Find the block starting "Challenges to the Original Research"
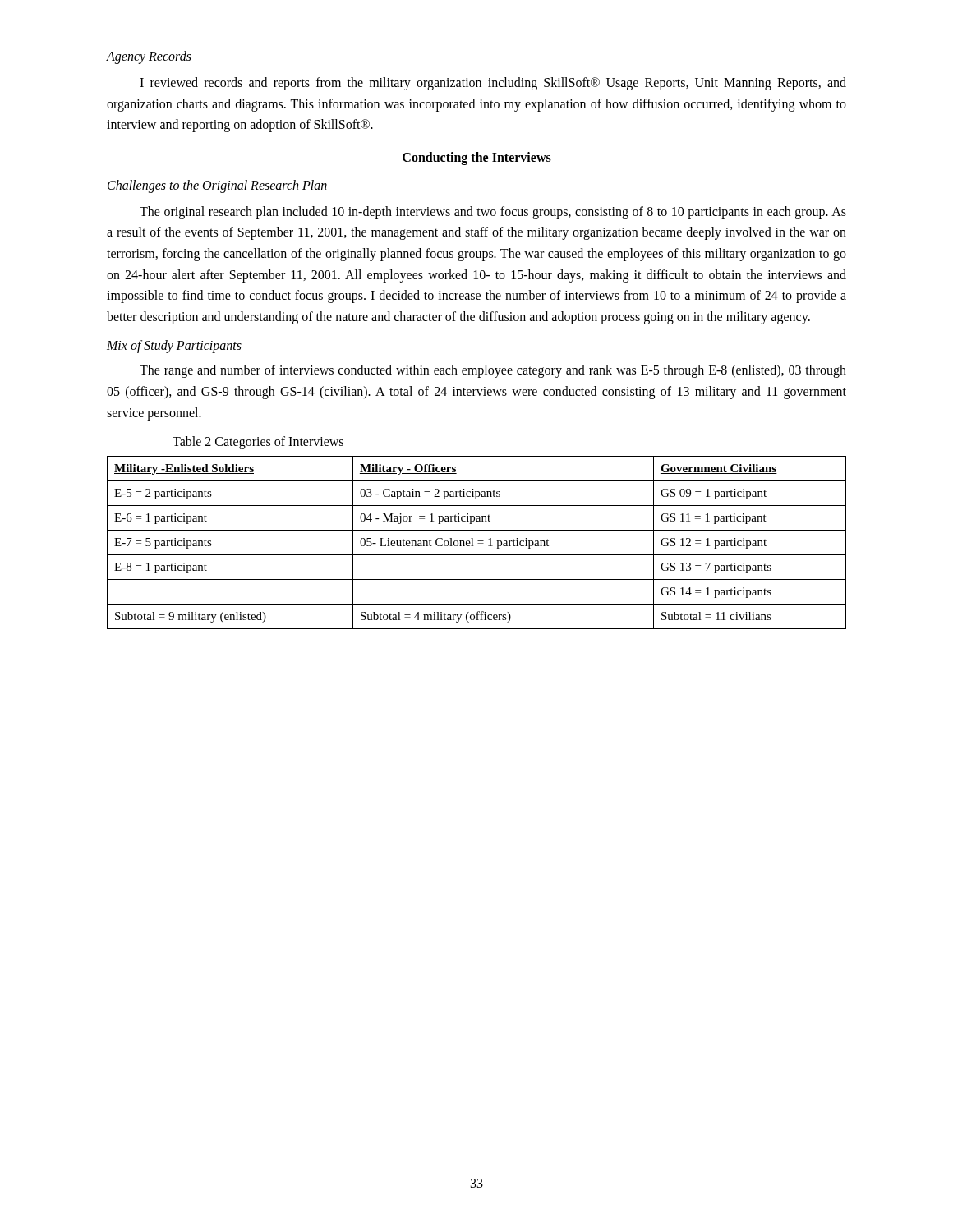The width and height of the screenshot is (953, 1232). 217,186
